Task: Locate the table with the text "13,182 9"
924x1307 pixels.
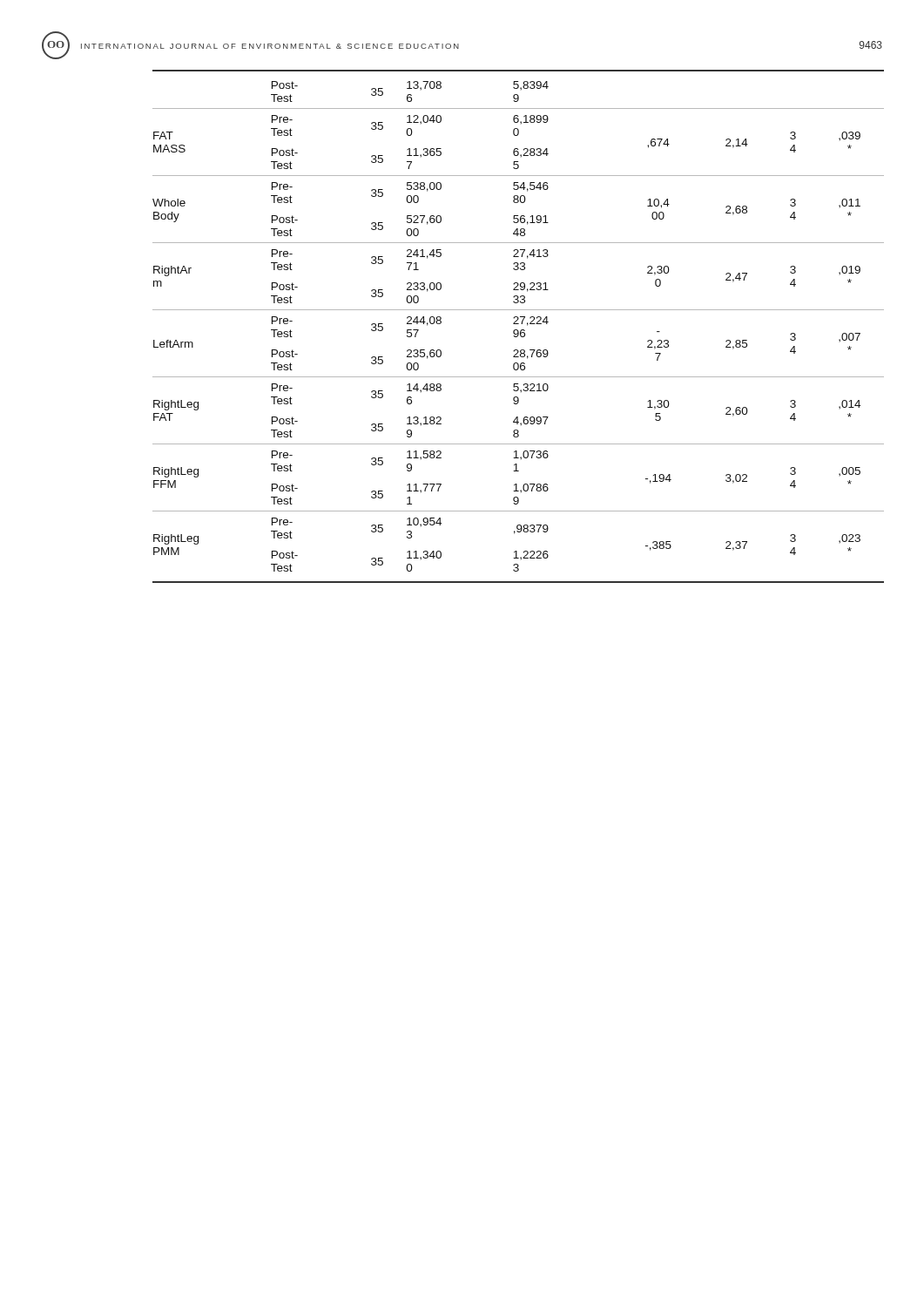Action: pos(518,326)
